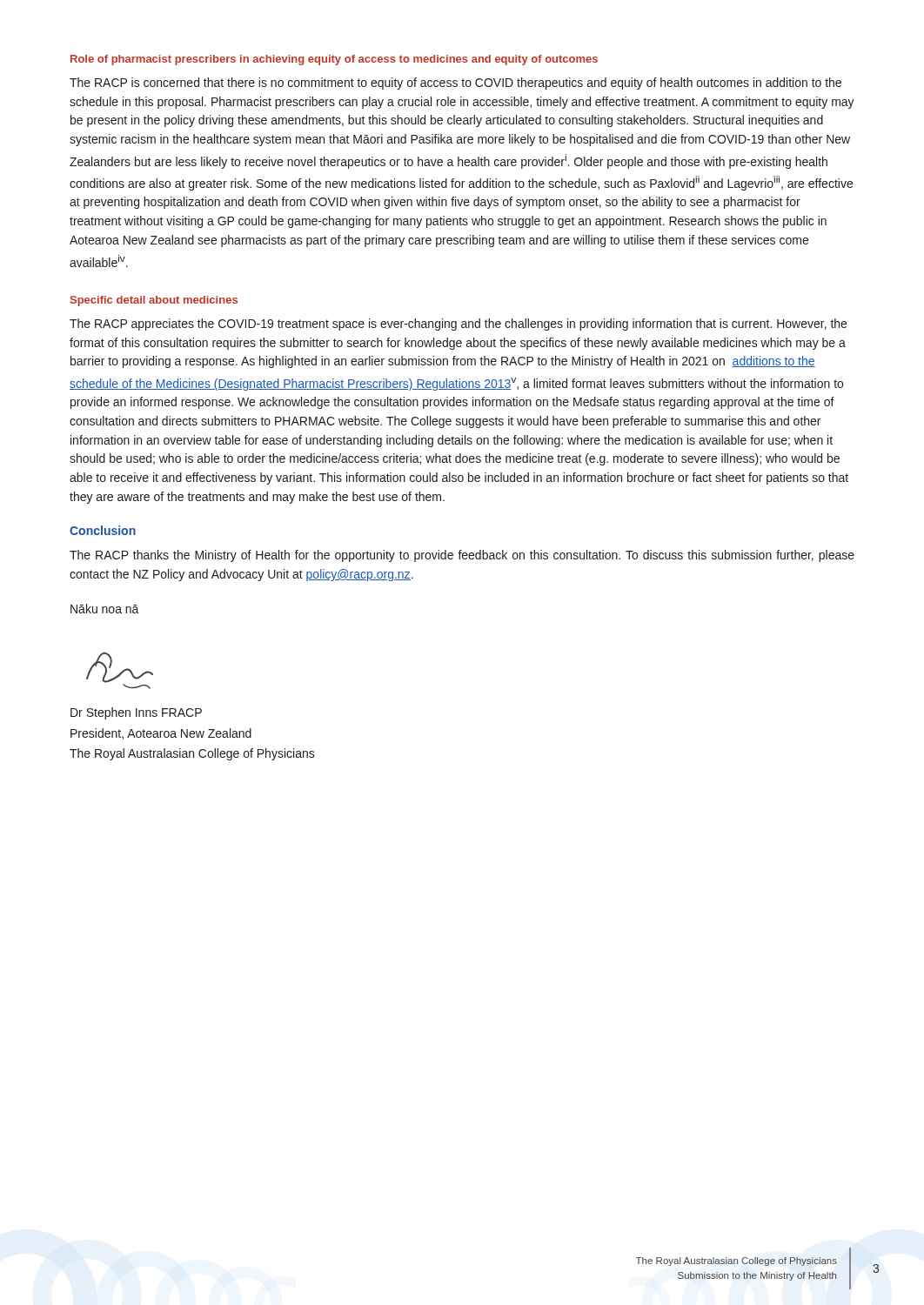Locate the text block that says "The RACP is concerned that"
This screenshot has height=1305, width=924.
(462, 172)
